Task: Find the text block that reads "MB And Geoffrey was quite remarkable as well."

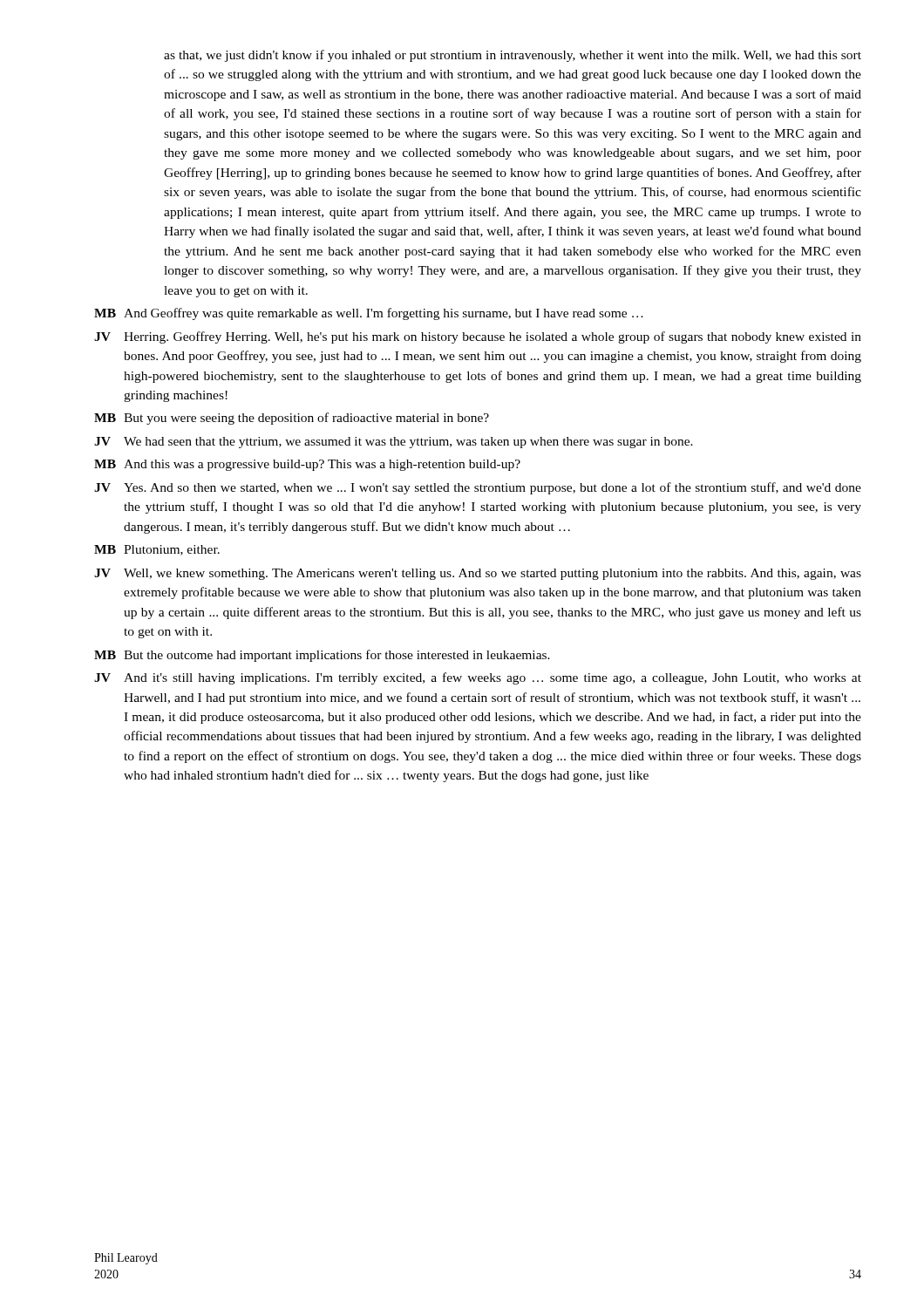Action: pos(478,313)
